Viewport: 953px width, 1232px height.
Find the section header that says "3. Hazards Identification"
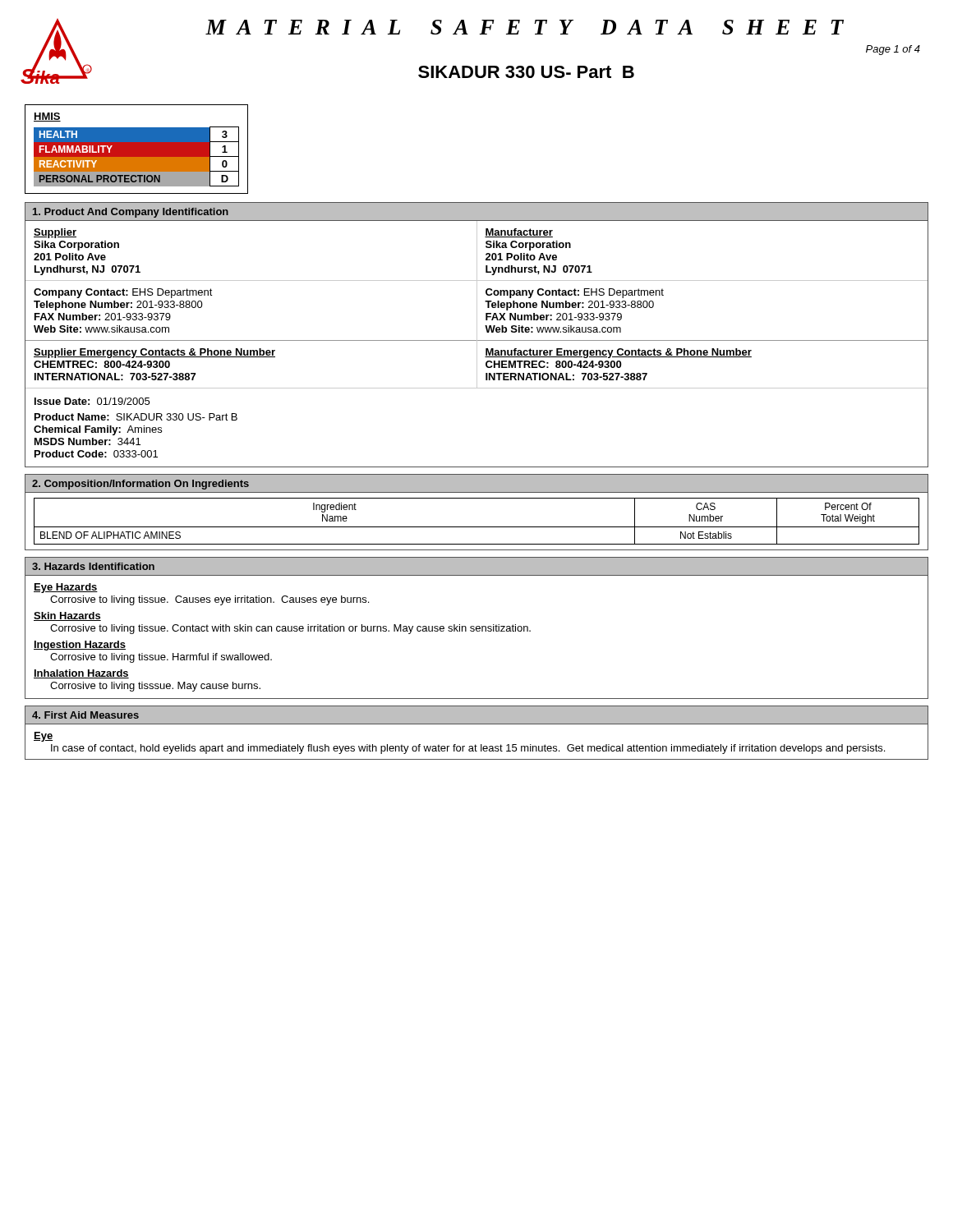[93, 566]
